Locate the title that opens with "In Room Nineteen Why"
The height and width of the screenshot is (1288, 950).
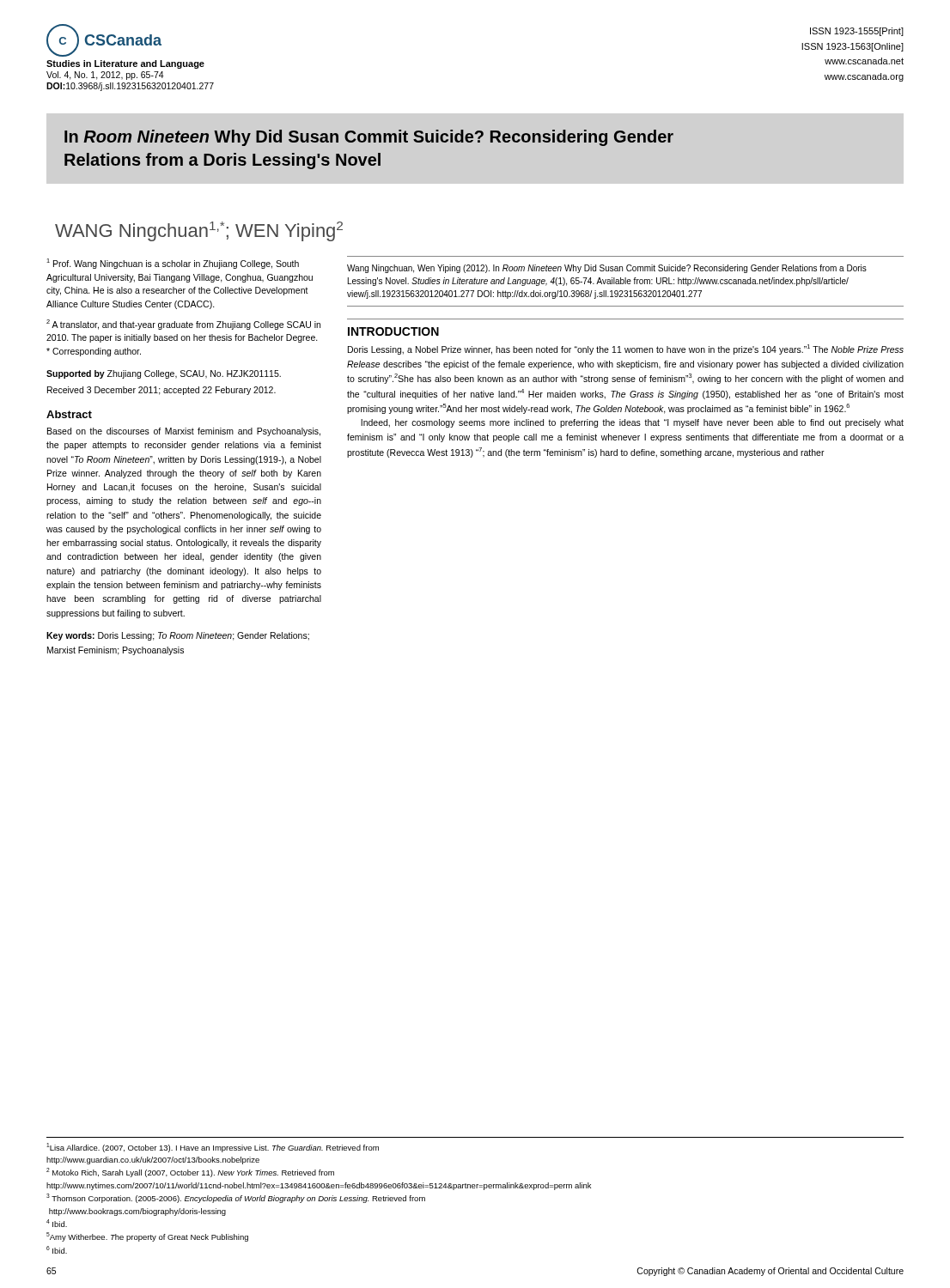click(475, 149)
